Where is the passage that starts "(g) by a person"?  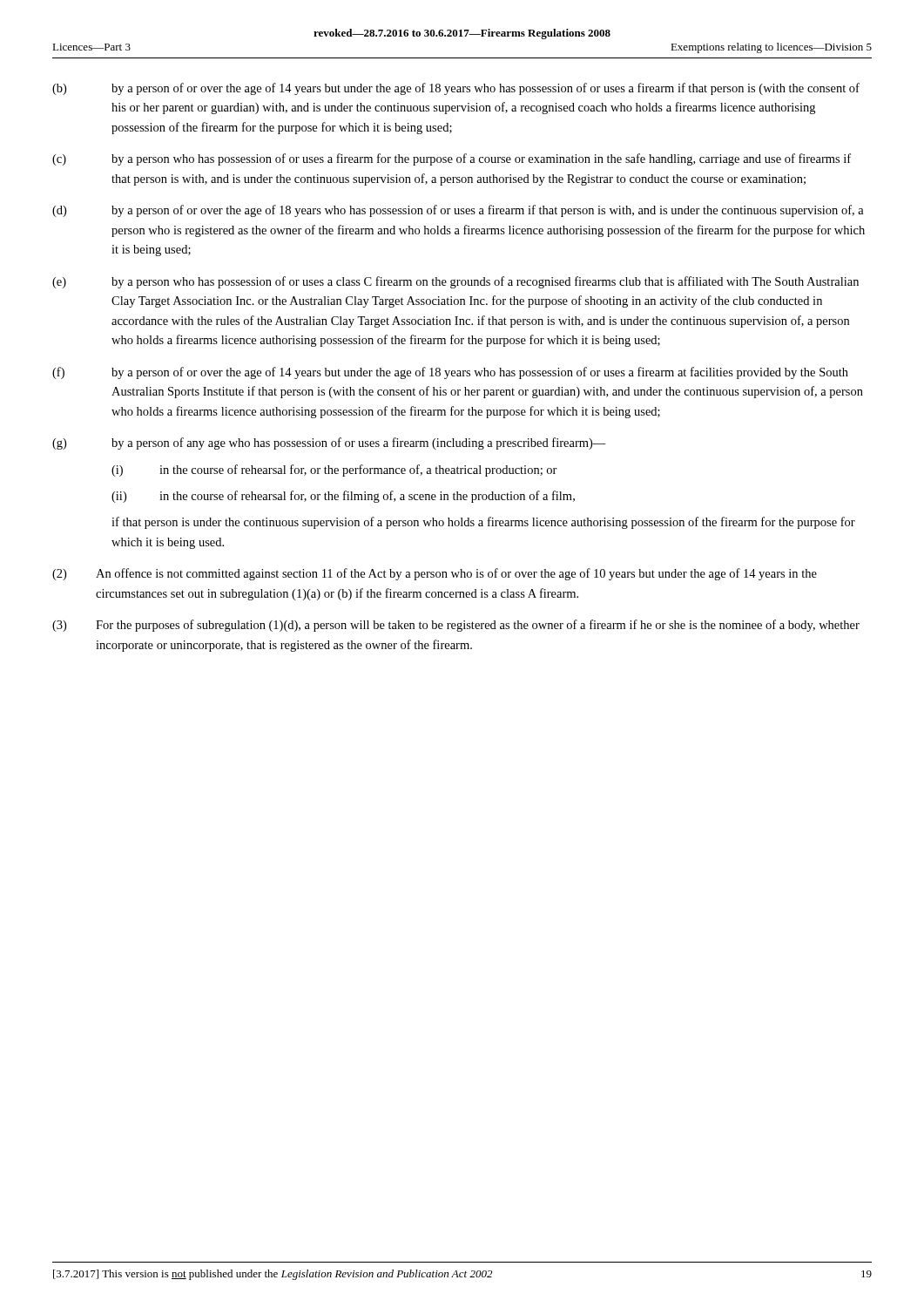point(462,492)
